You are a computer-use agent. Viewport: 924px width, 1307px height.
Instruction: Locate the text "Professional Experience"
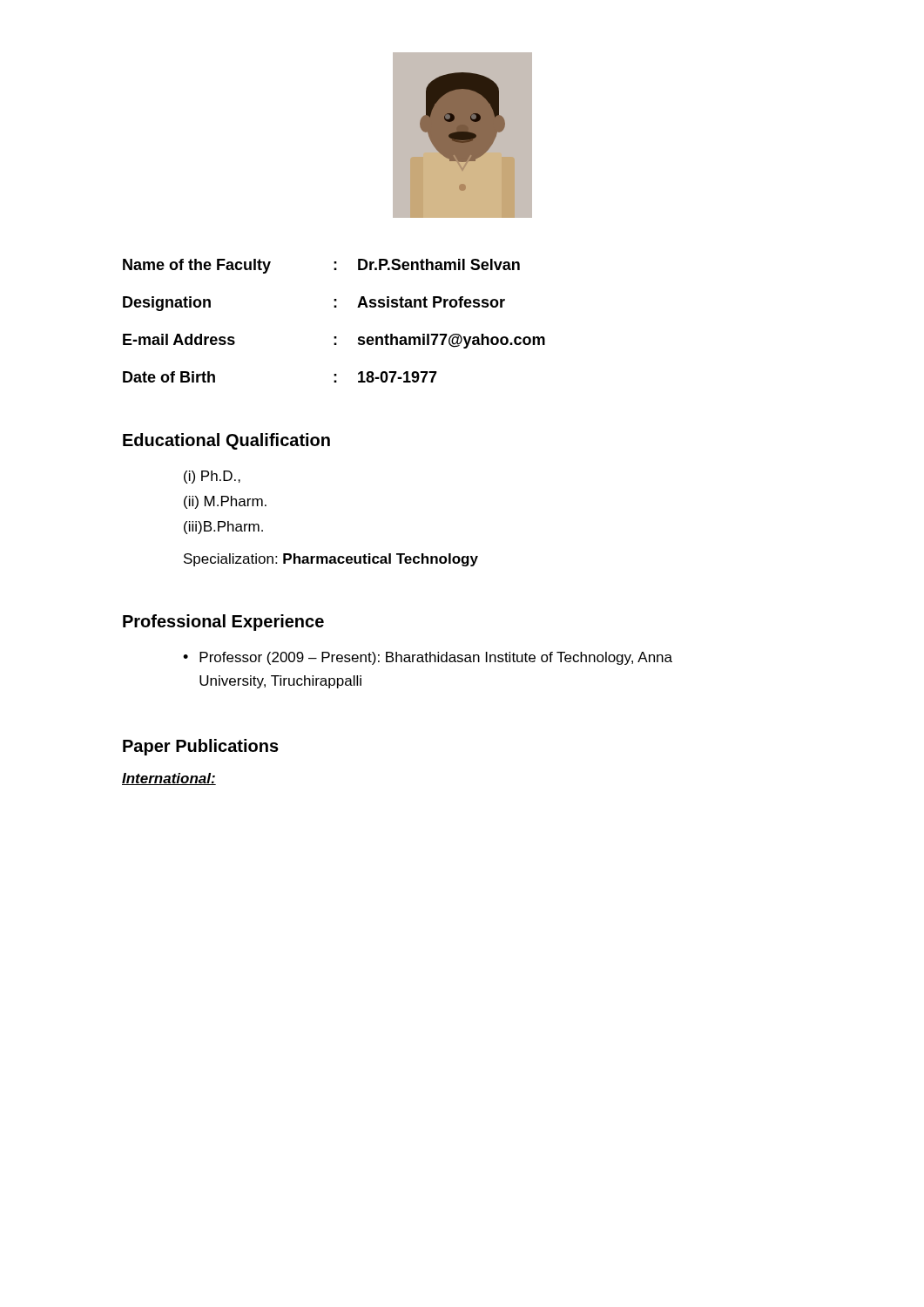(223, 621)
